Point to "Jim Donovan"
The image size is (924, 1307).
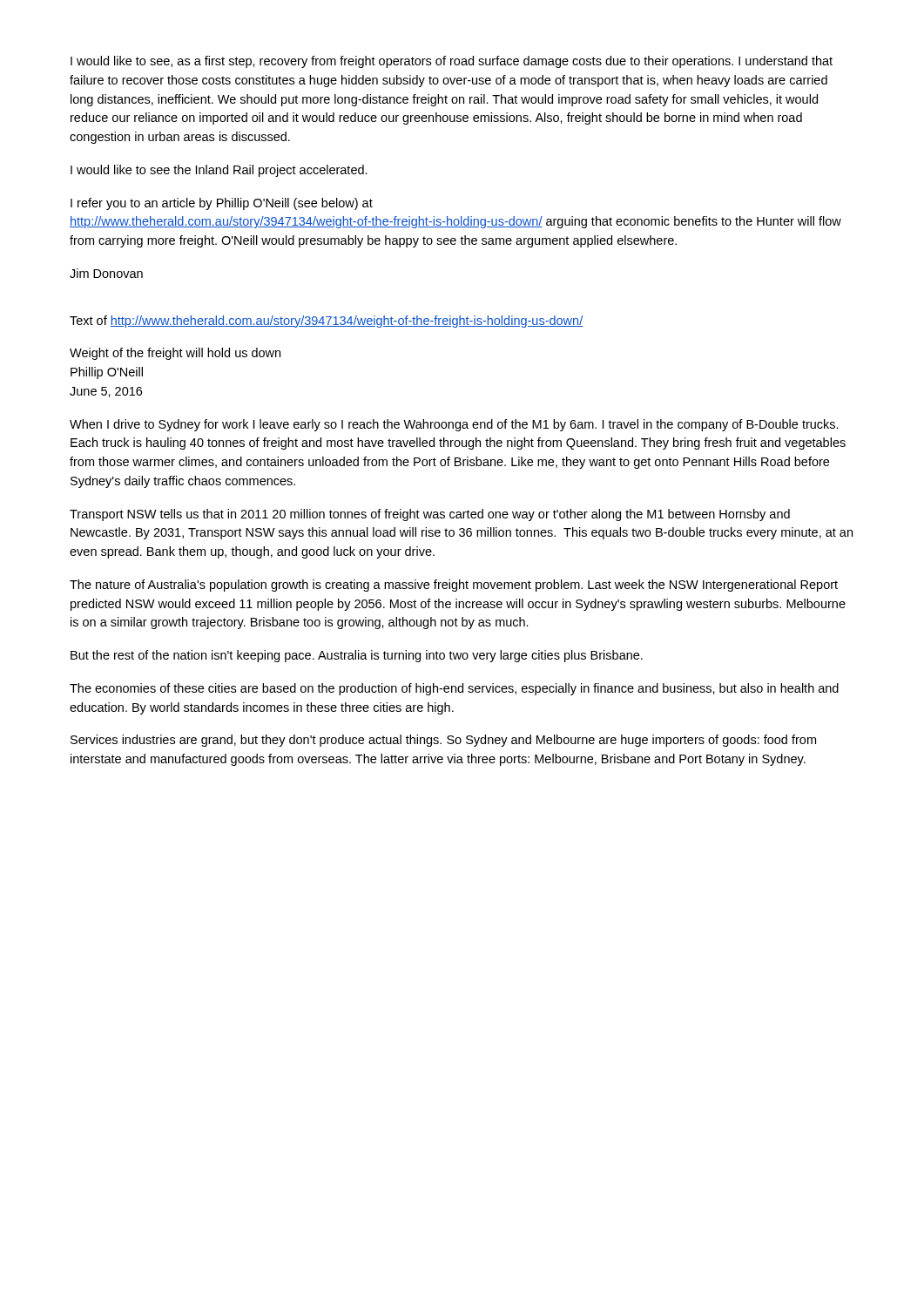point(107,273)
